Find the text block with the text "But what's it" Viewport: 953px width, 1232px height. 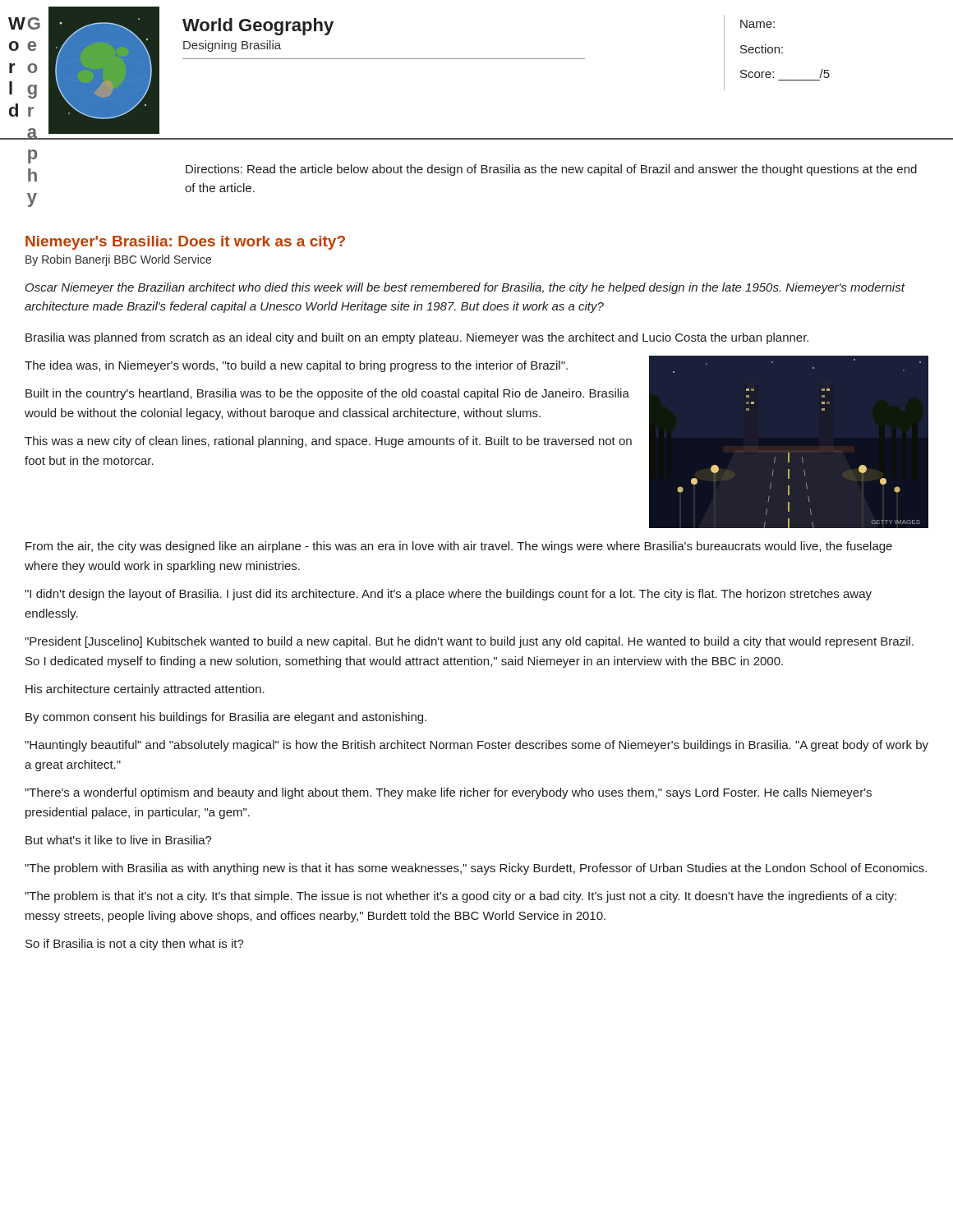point(118,839)
